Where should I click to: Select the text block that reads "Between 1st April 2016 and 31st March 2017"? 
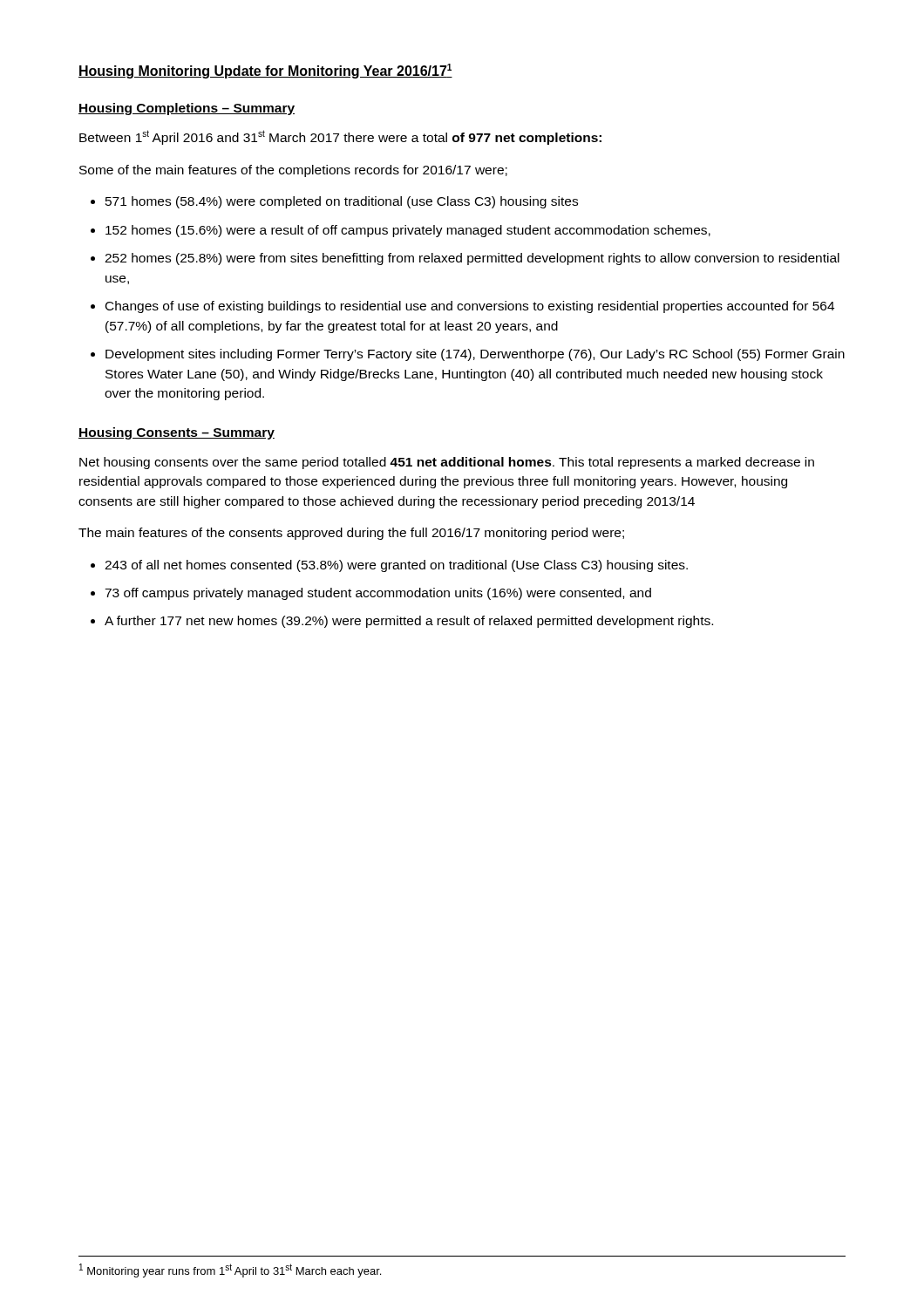pyautogui.click(x=341, y=137)
